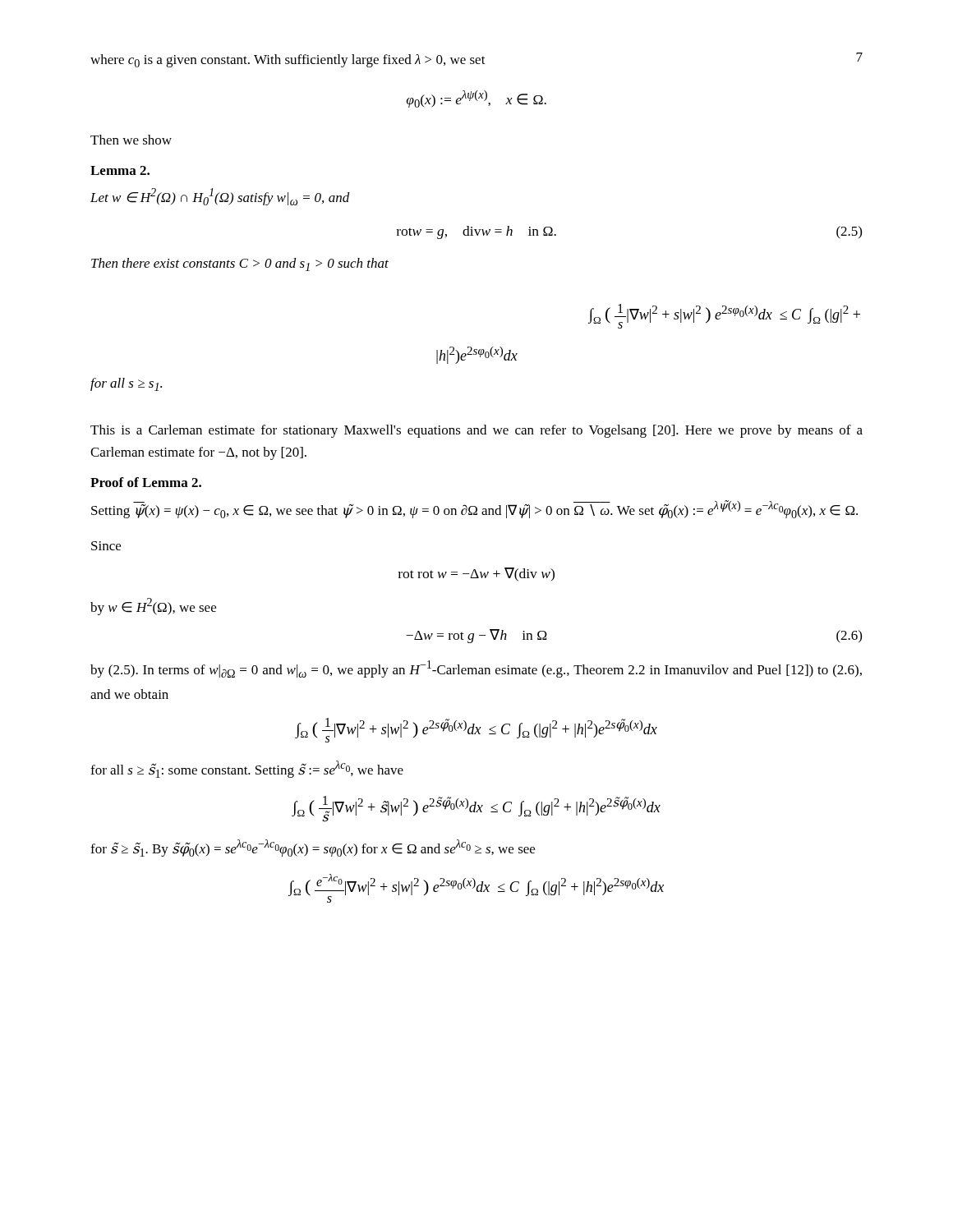The image size is (953, 1232).
Task: Find the formula containing "rot rot w = −Δw + ∇(div"
Action: tap(476, 573)
